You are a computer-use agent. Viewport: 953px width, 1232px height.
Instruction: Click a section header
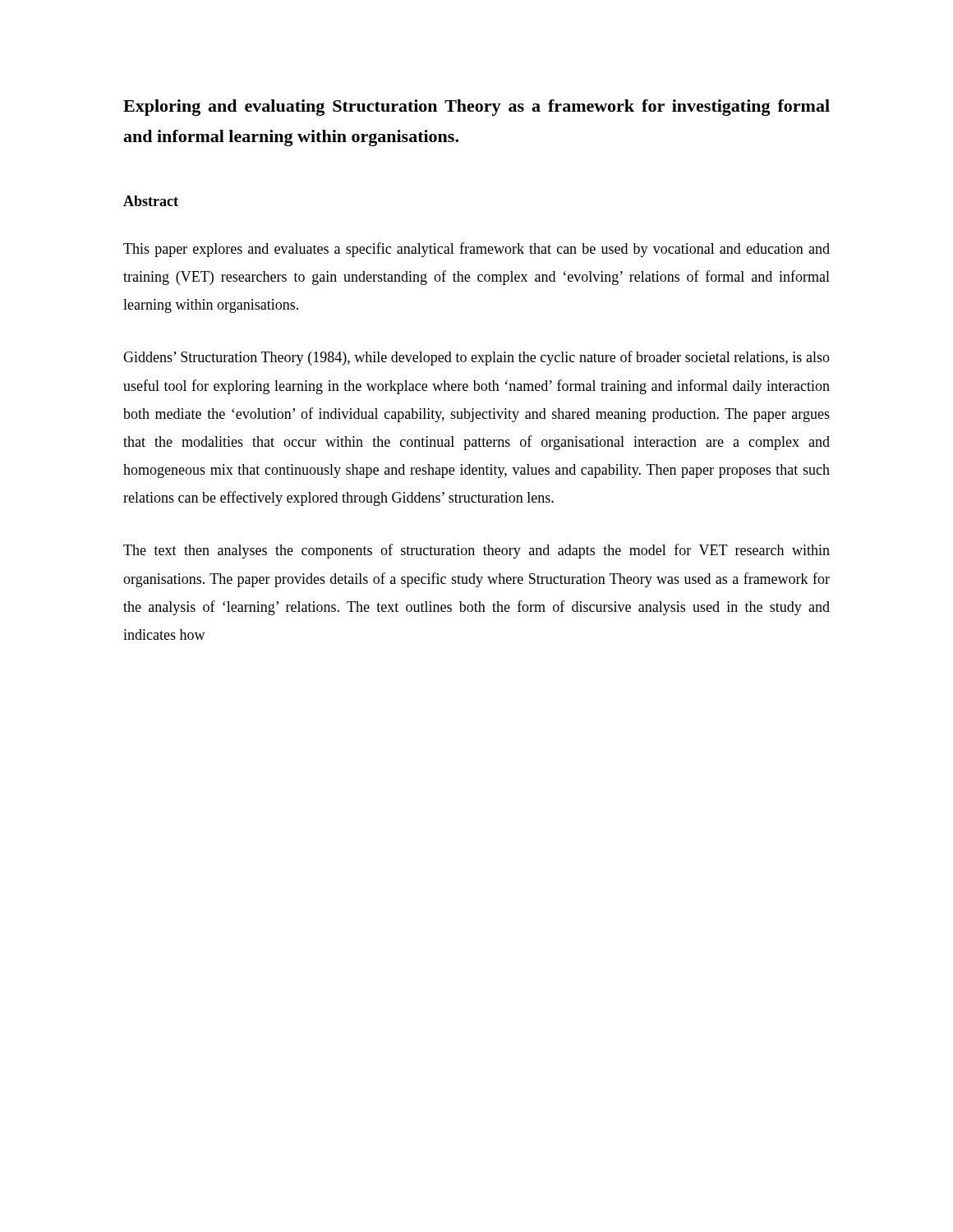tap(151, 201)
